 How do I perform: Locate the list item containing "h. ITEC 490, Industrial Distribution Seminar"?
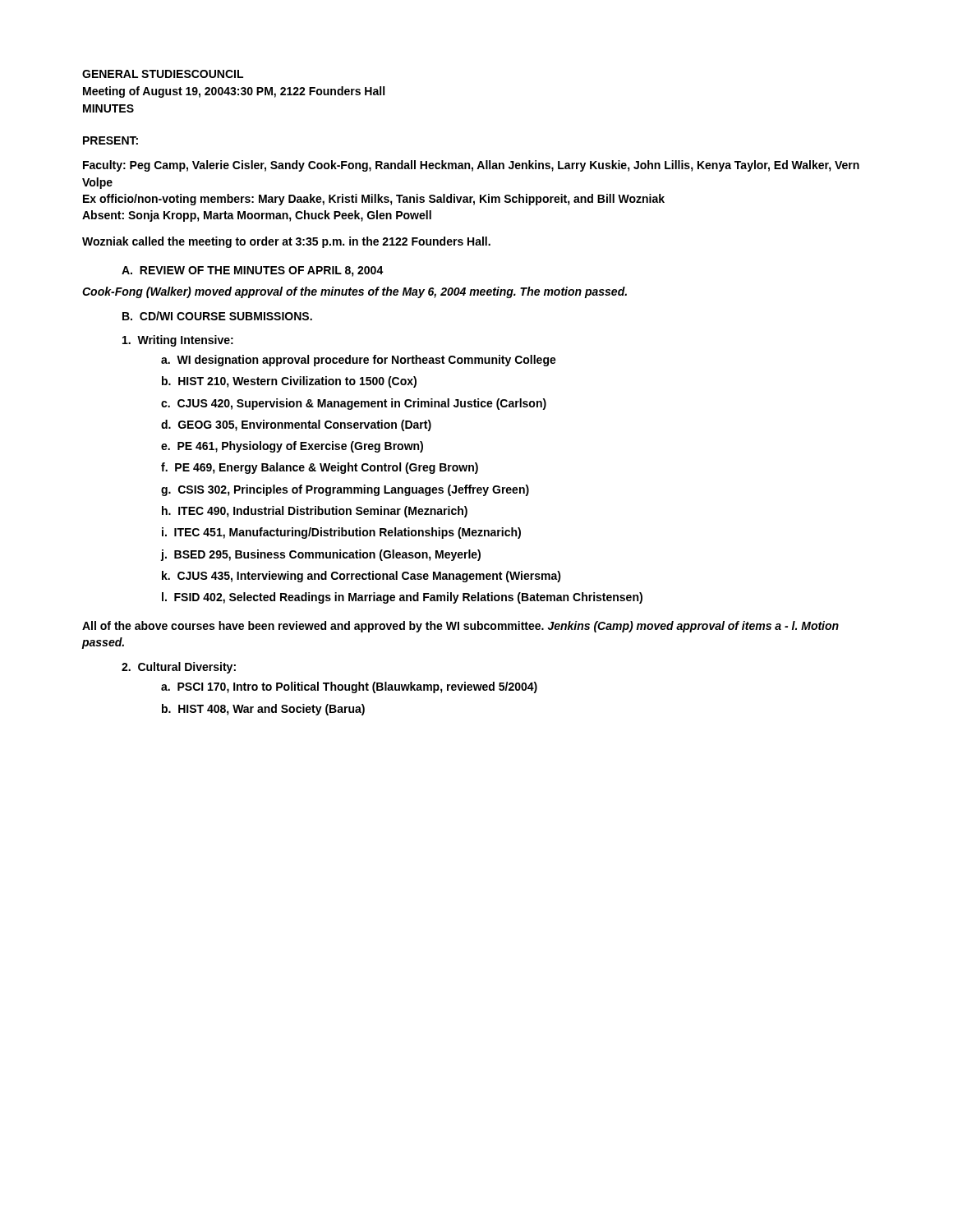pos(315,512)
